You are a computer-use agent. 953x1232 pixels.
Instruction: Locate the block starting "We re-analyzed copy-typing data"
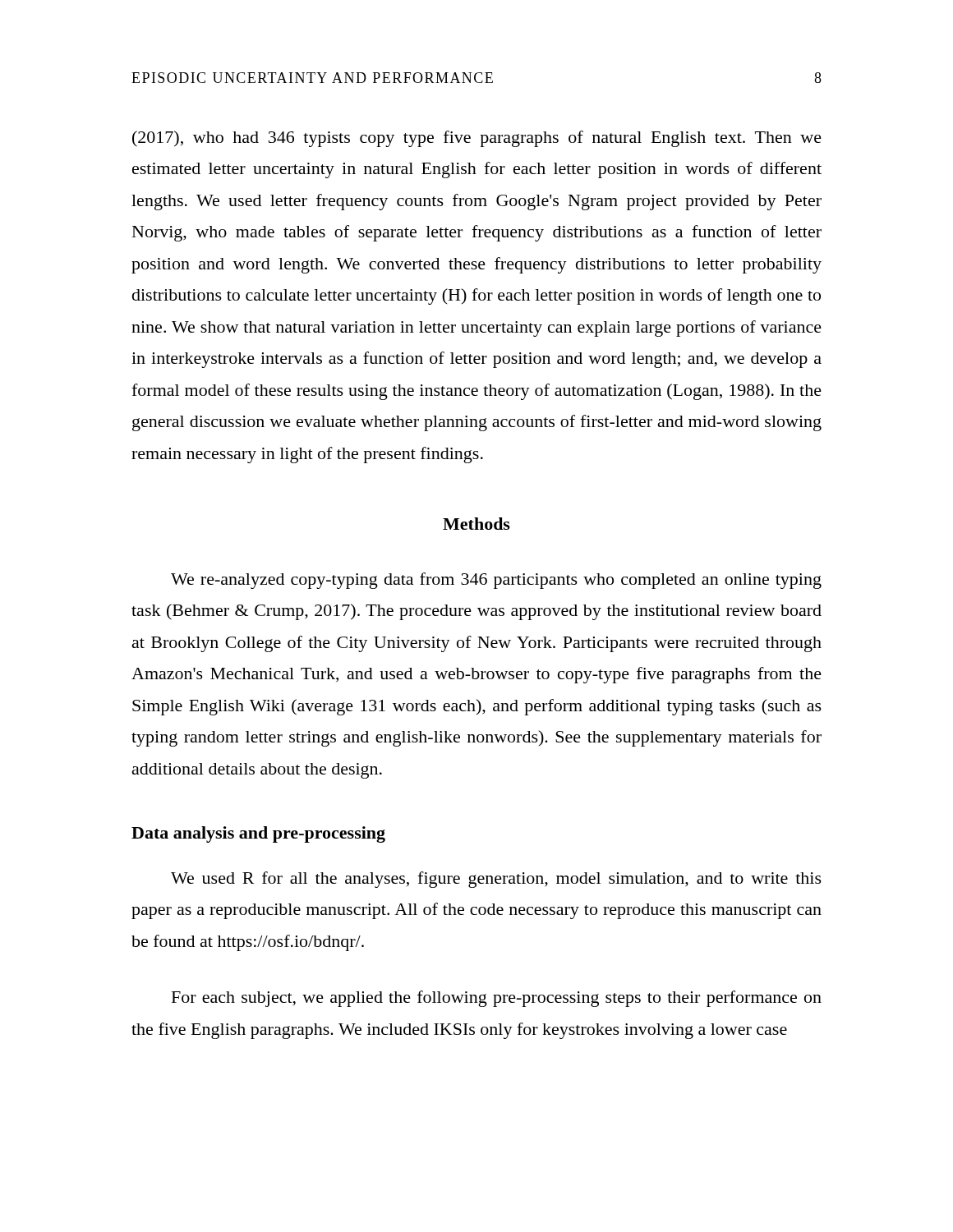click(x=476, y=674)
